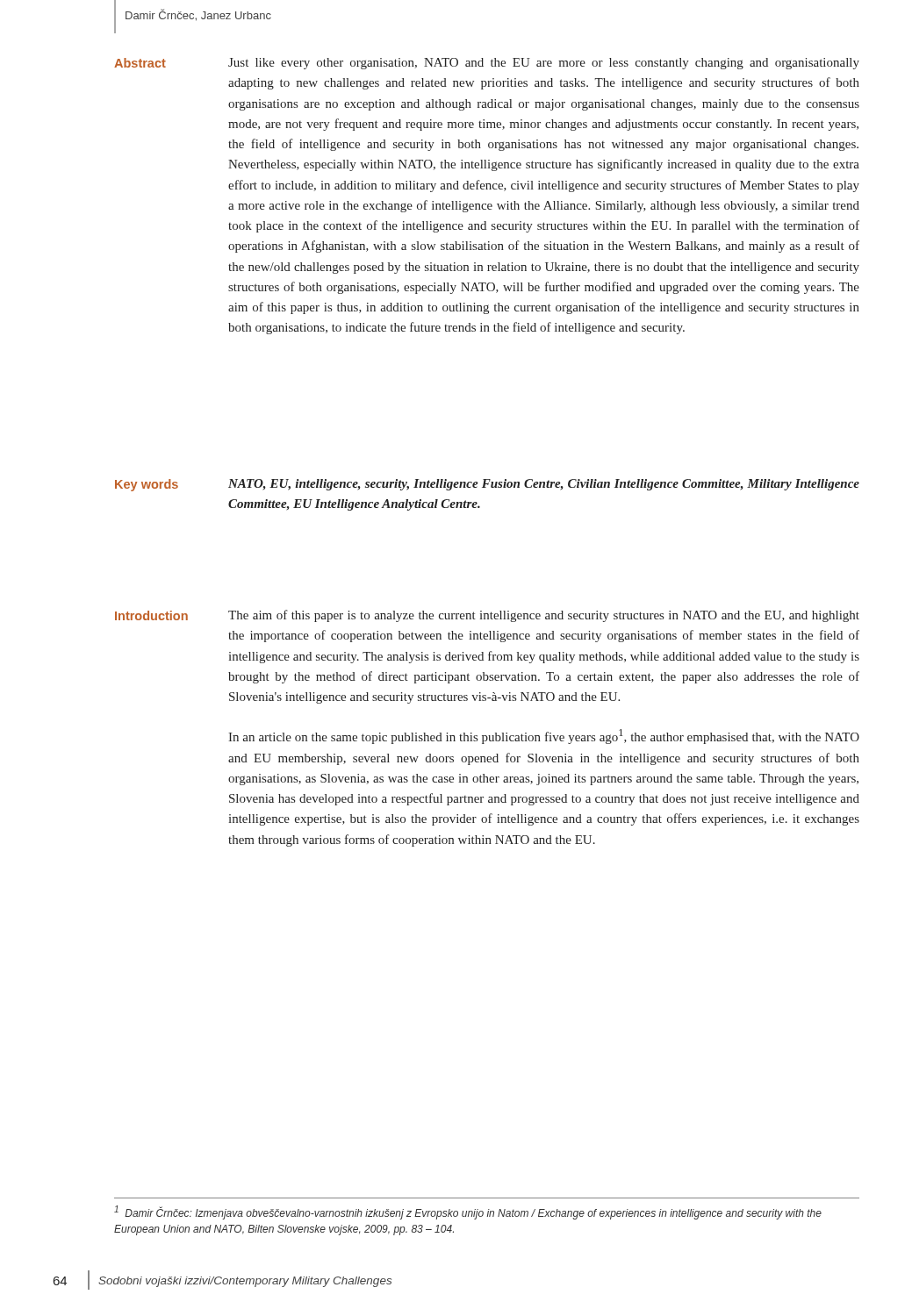Image resolution: width=912 pixels, height=1316 pixels.
Task: Navigate to the text block starting "Introduction The aim of this paper is to"
Action: click(487, 728)
